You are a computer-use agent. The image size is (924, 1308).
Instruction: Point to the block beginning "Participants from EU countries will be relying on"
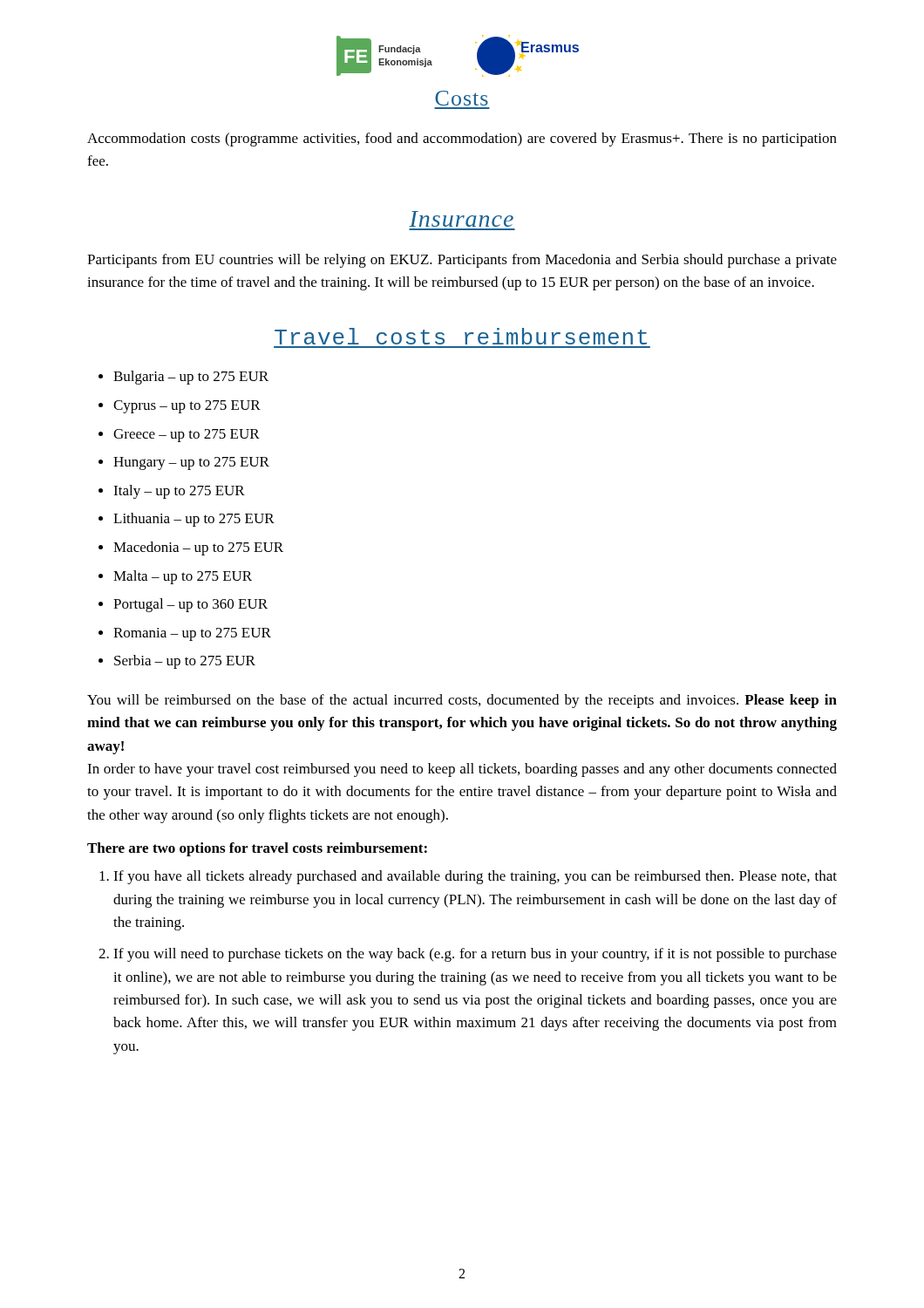point(462,271)
